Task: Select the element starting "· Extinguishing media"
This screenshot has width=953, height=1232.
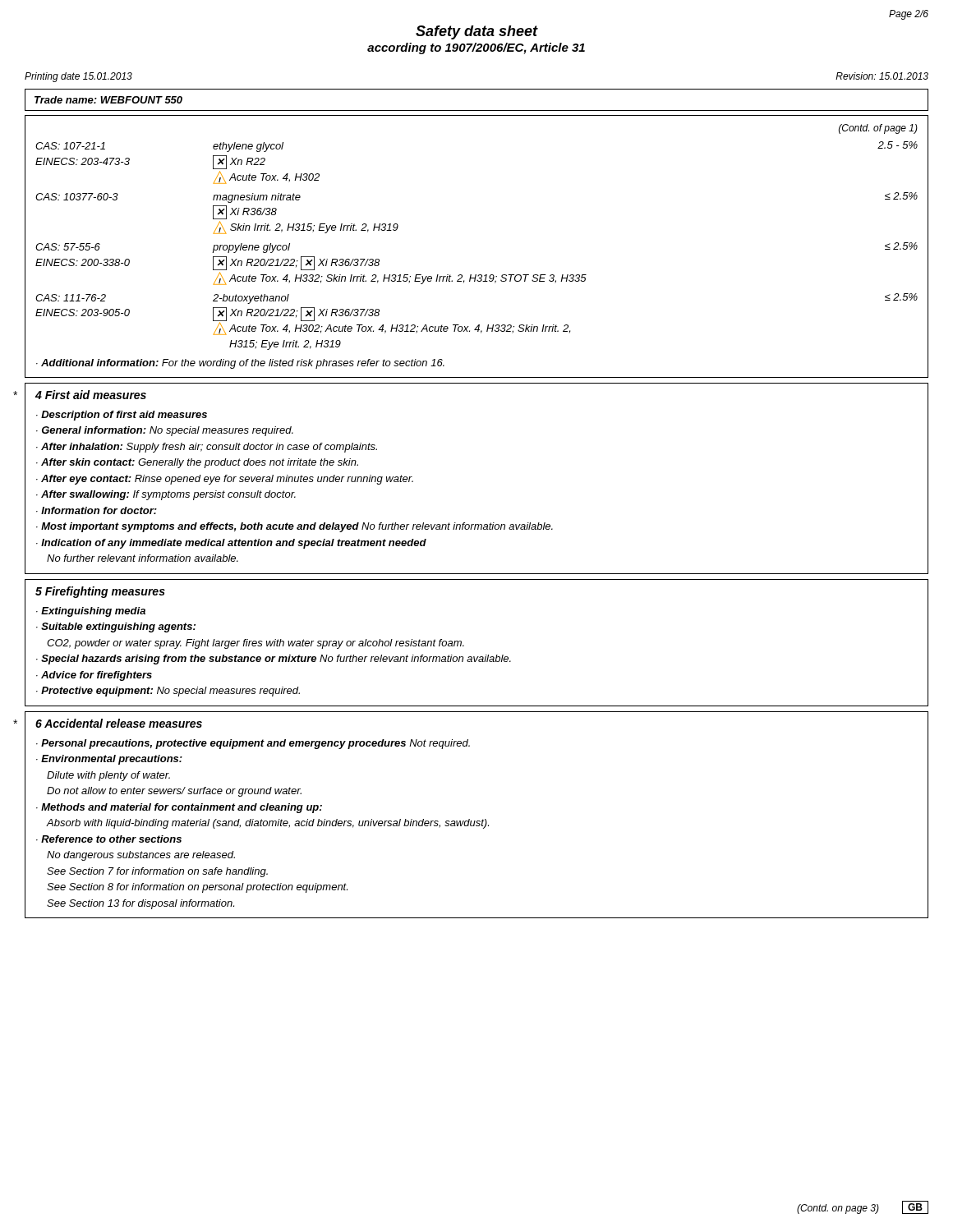Action: [x=91, y=611]
